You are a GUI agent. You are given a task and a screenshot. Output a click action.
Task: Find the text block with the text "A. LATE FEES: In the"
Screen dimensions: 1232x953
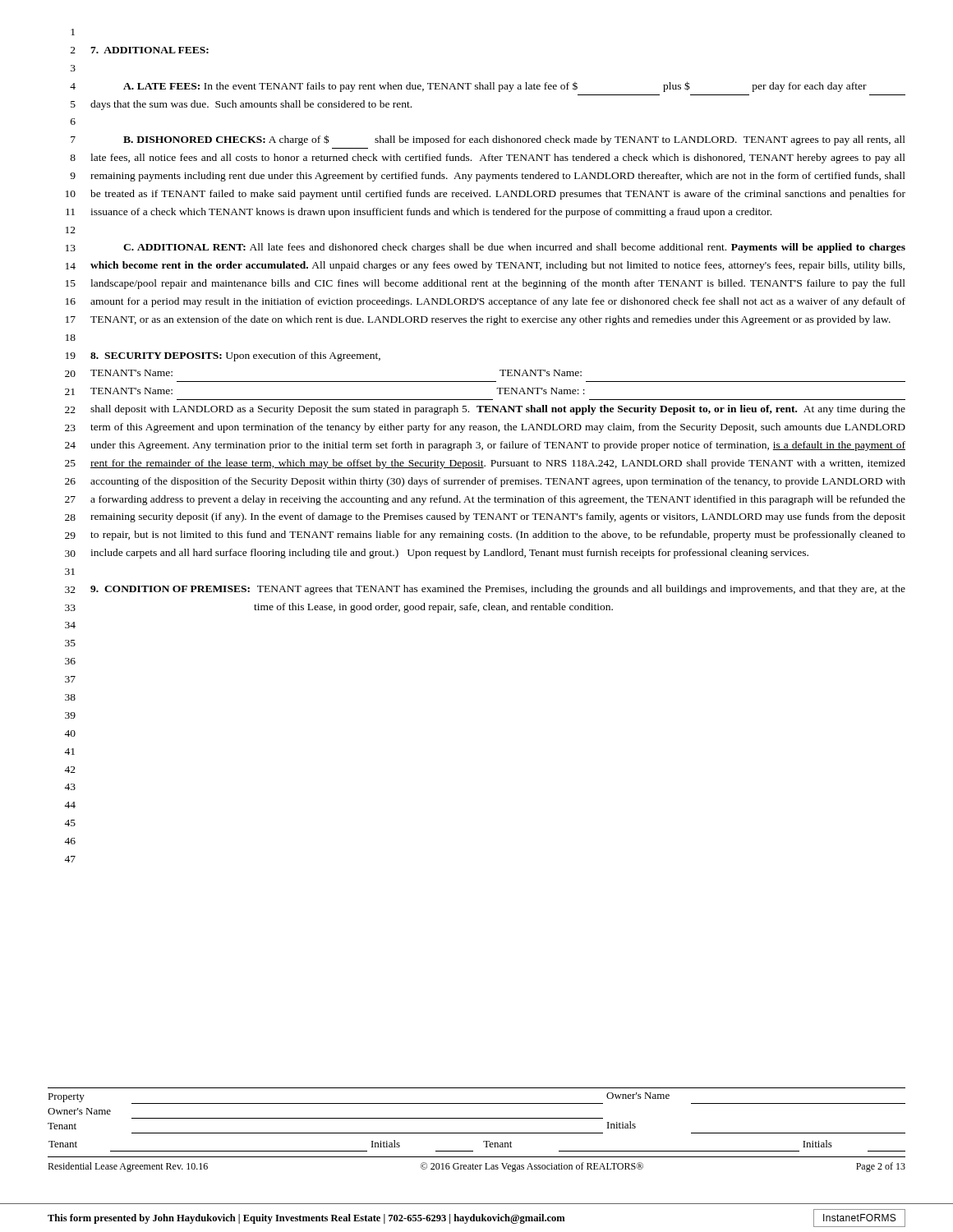pyautogui.click(x=498, y=94)
